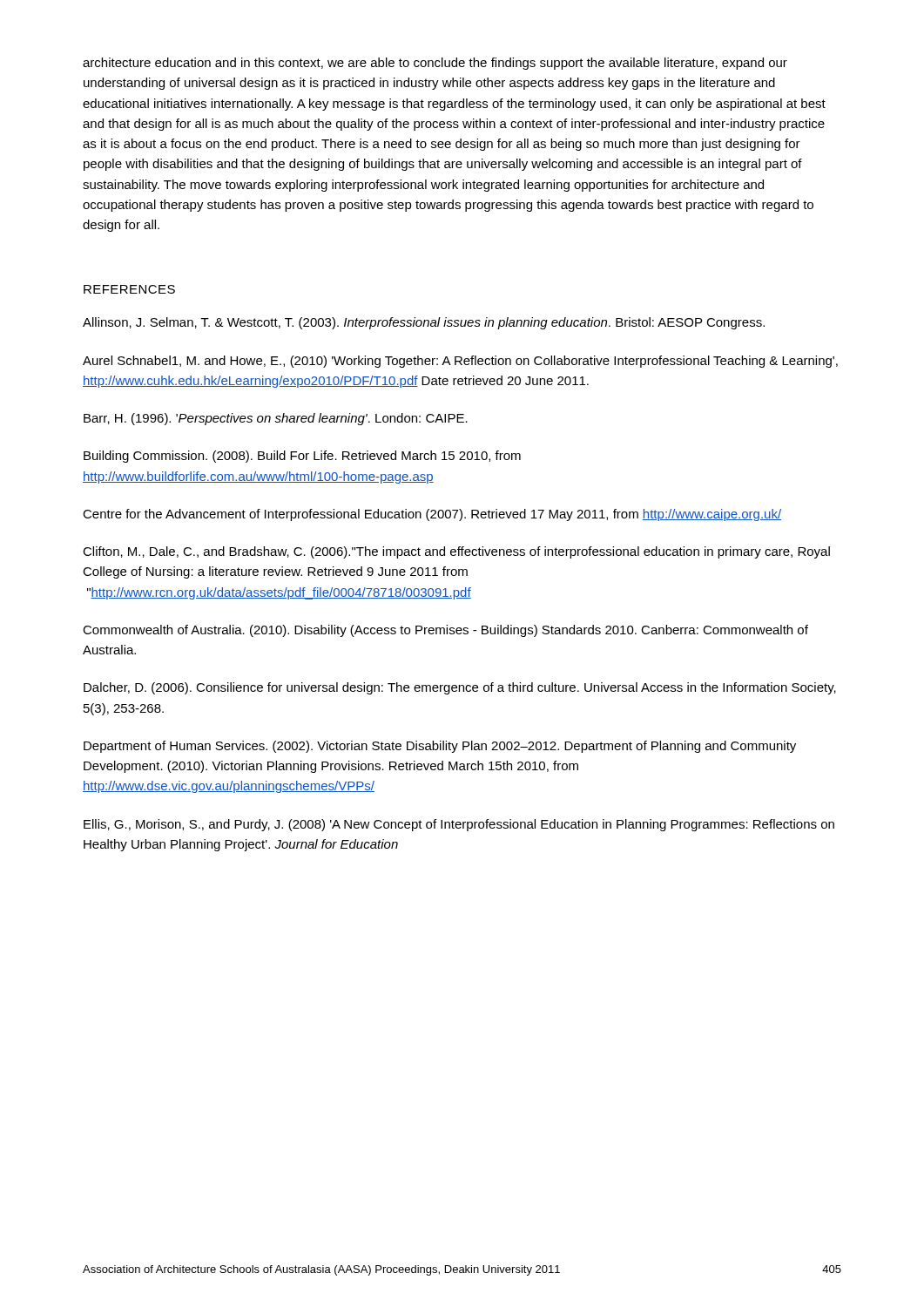
Task: Point to the block starting "Dalcher, D. (2006). Consilience for"
Action: [x=460, y=697]
